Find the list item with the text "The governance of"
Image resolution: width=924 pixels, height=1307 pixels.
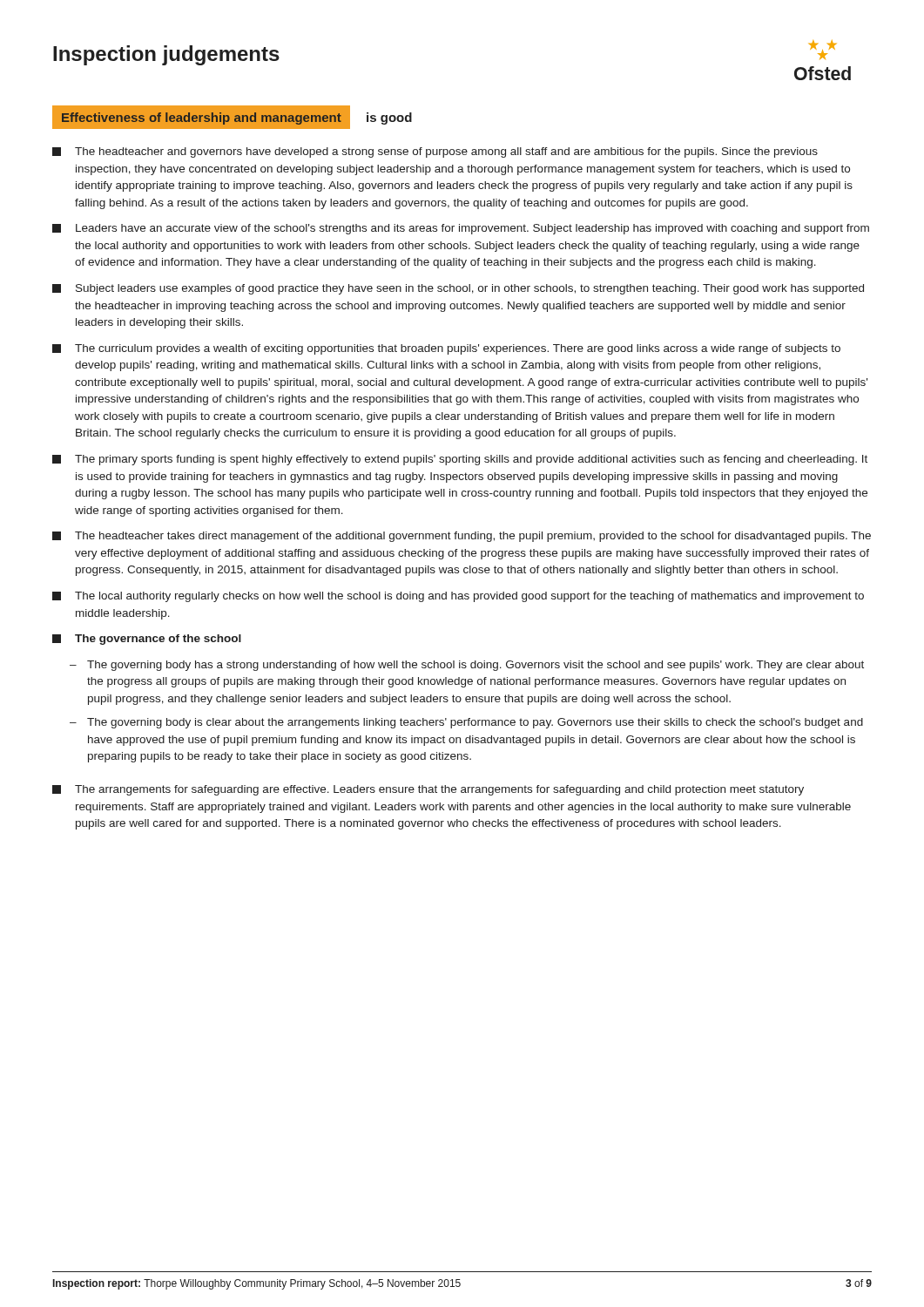pyautogui.click(x=462, y=701)
